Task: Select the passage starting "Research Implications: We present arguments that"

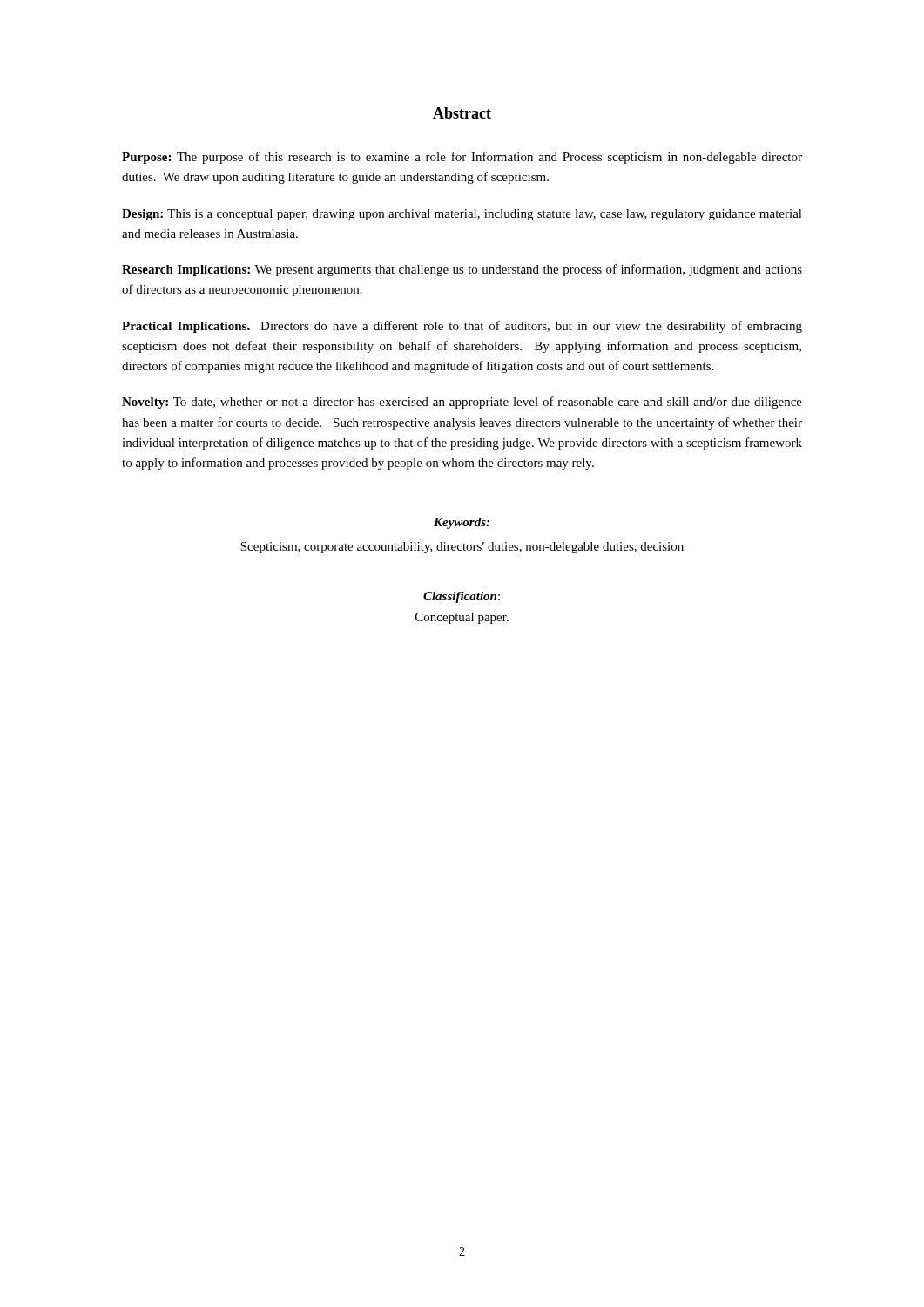Action: (x=462, y=279)
